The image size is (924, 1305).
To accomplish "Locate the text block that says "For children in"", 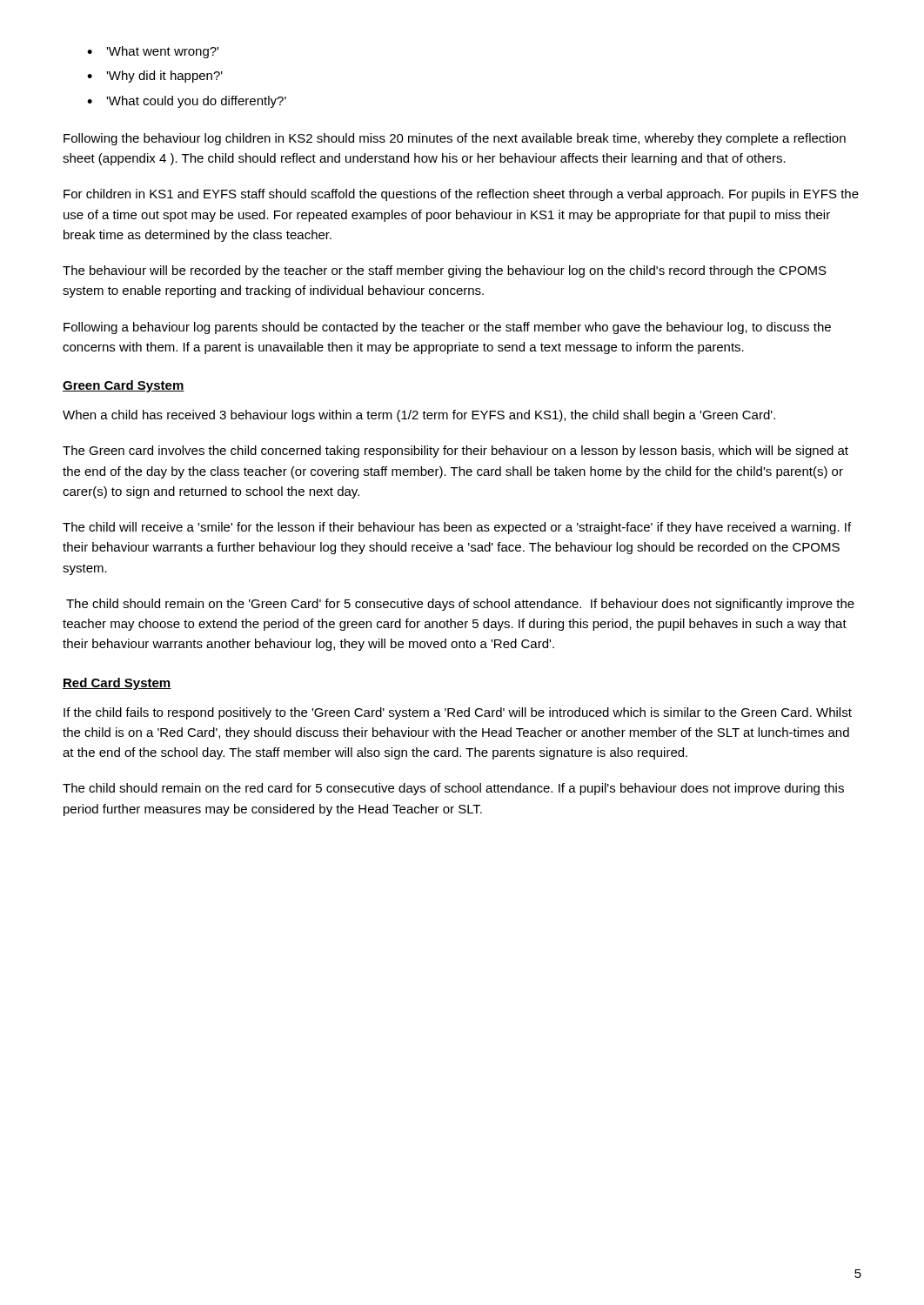I will pyautogui.click(x=461, y=214).
